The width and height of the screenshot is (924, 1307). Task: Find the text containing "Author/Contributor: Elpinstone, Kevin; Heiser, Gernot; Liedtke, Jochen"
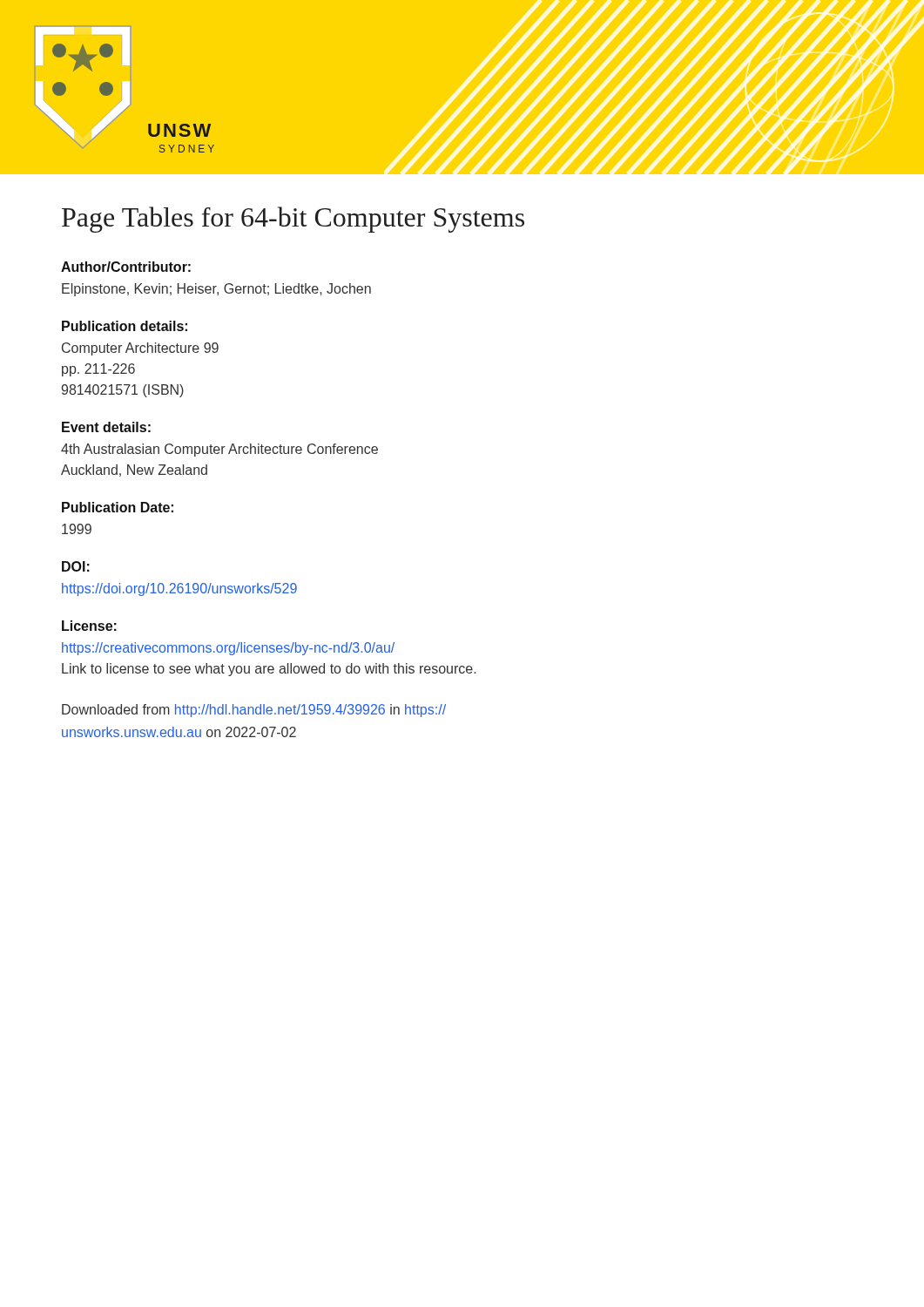click(x=126, y=267)
